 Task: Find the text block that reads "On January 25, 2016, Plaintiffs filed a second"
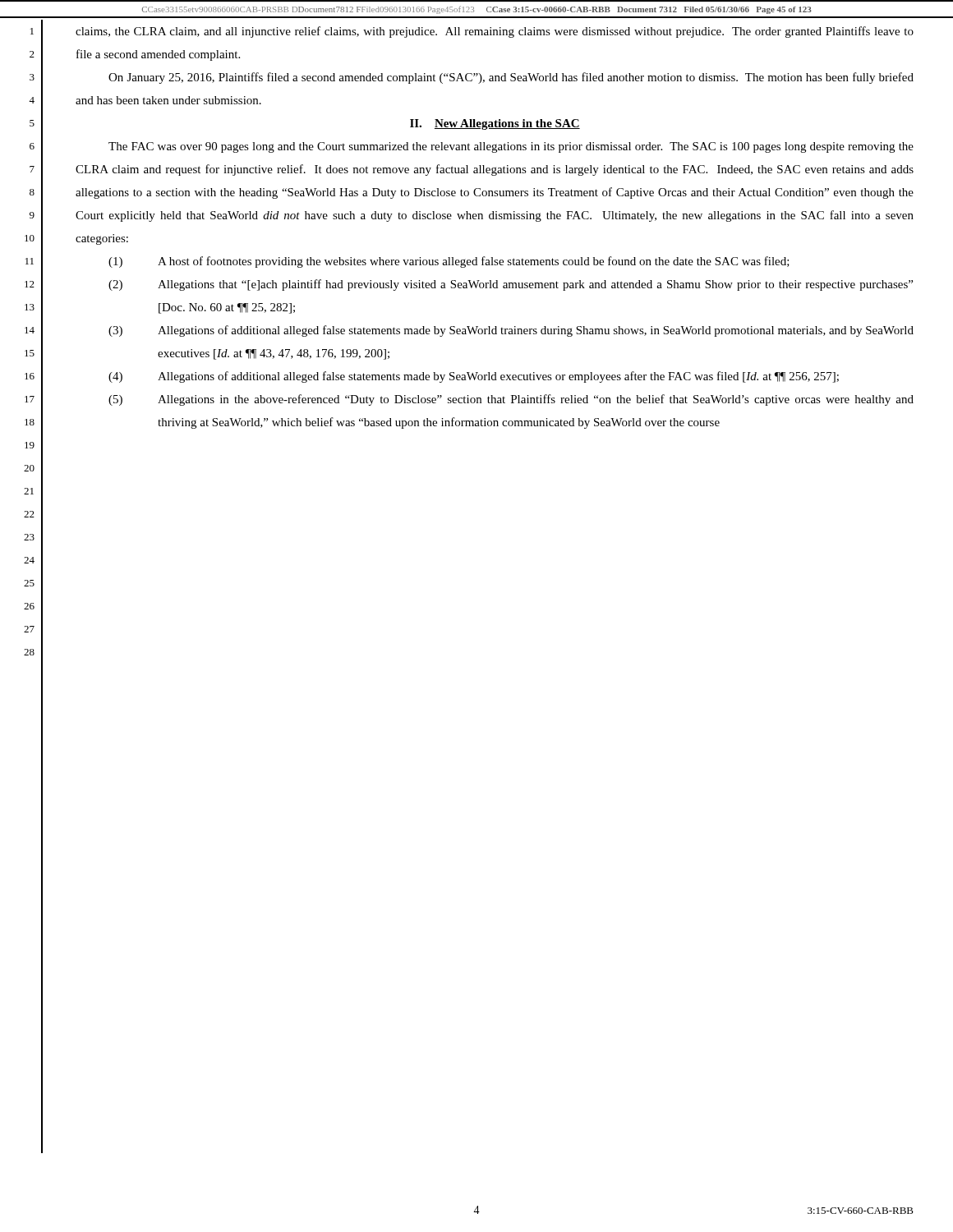[495, 89]
